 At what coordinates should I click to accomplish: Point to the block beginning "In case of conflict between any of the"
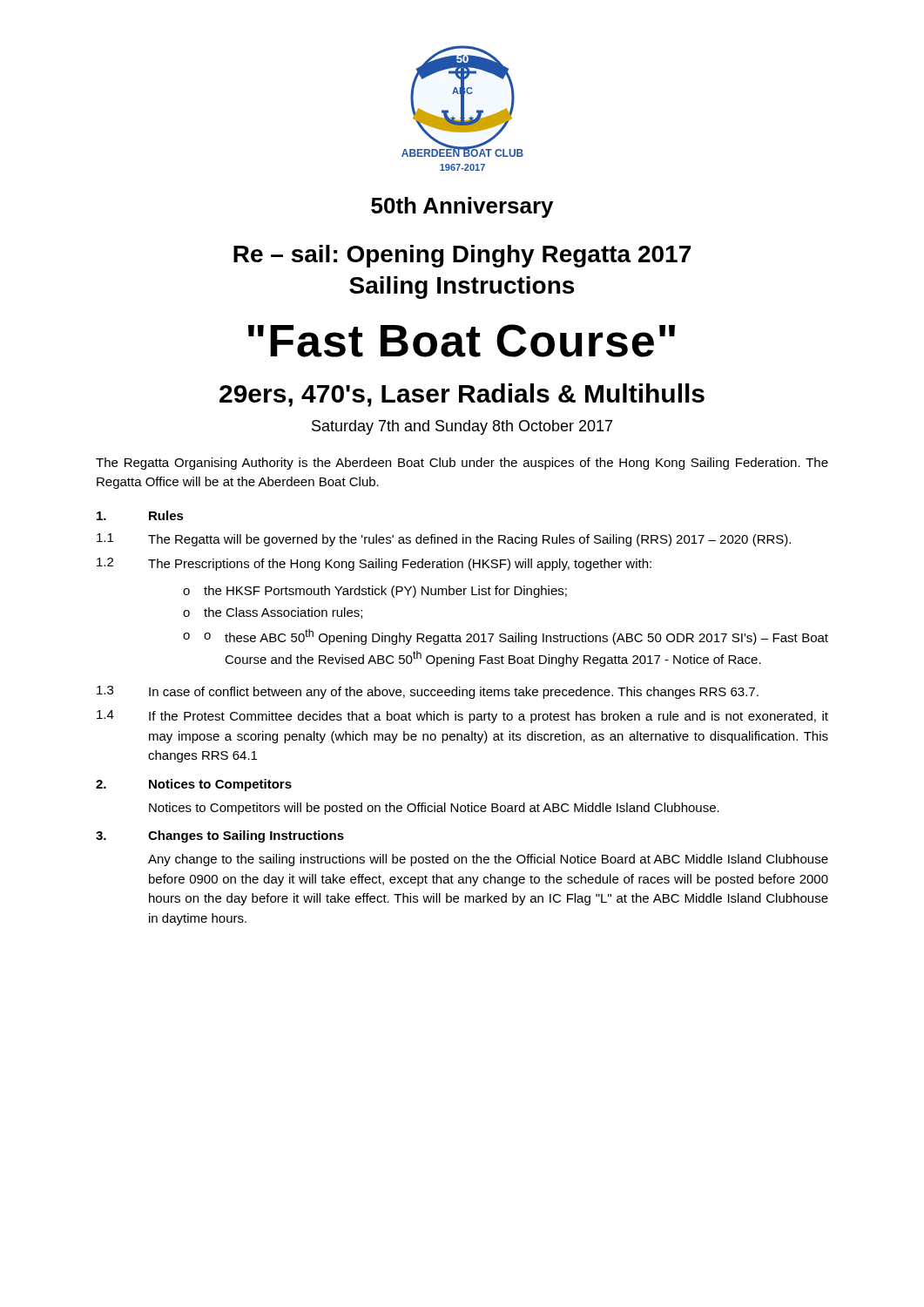(454, 691)
